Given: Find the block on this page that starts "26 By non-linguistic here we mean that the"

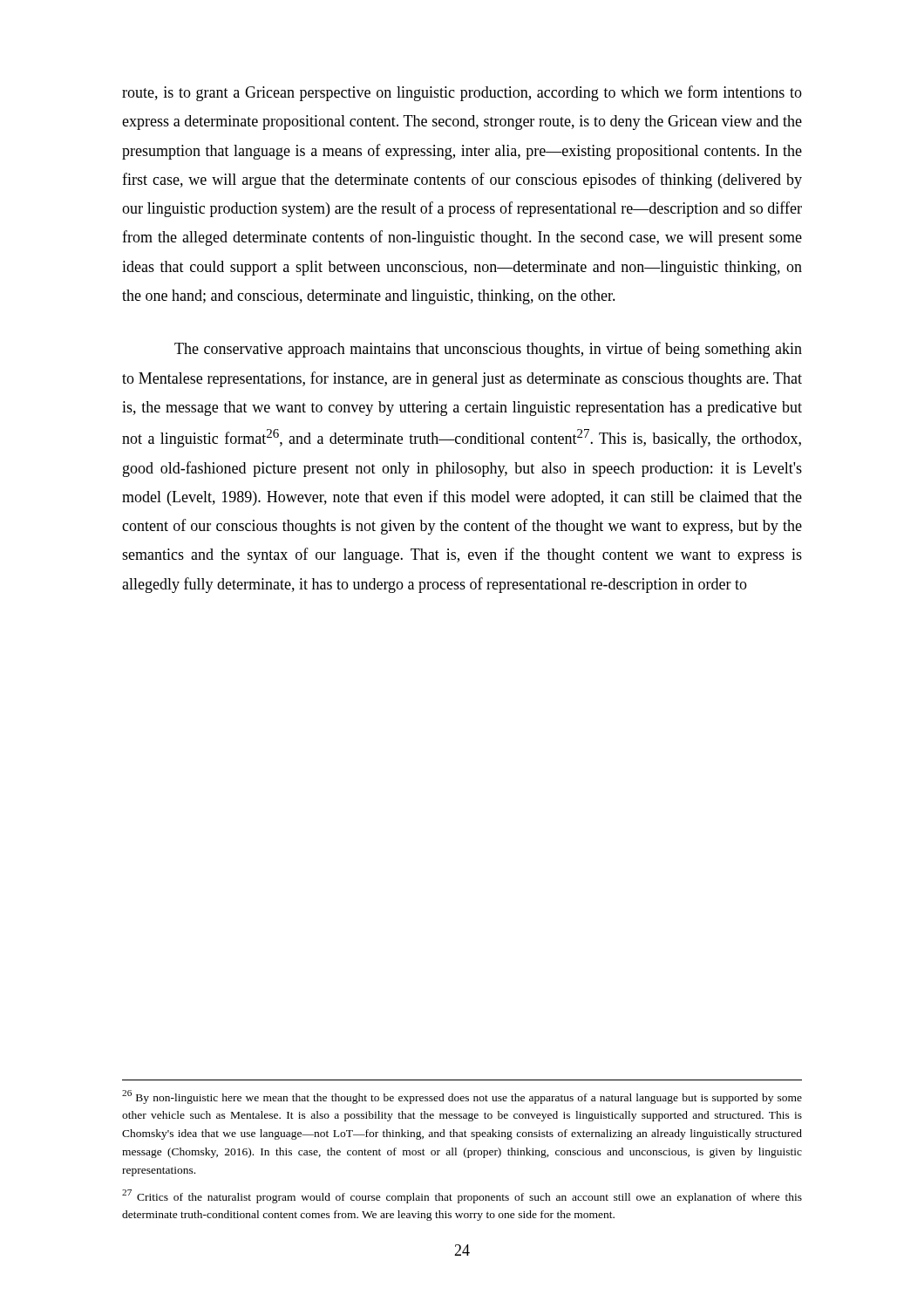Looking at the screenshot, I should coord(462,1155).
